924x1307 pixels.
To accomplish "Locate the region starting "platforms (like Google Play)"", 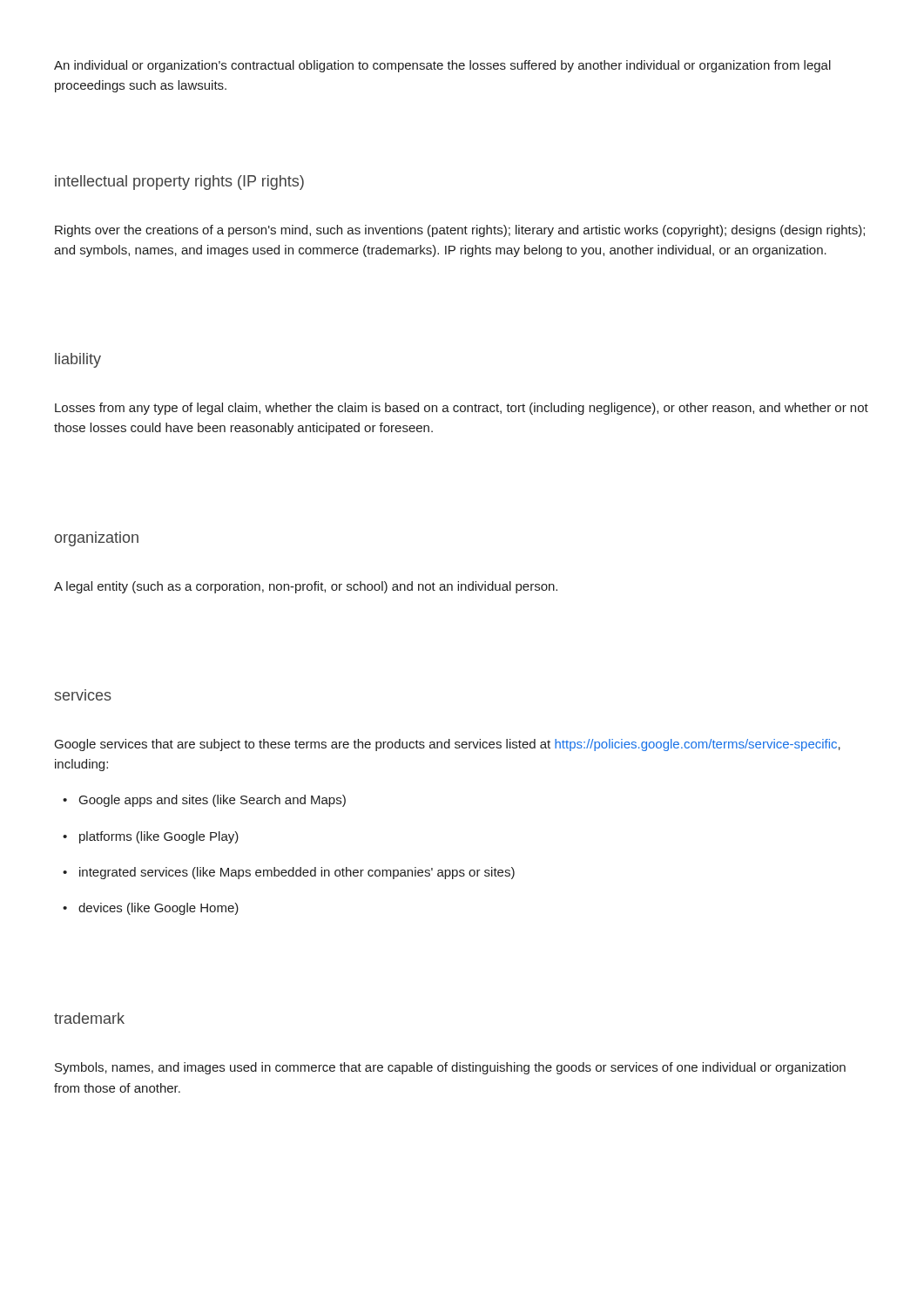I will pyautogui.click(x=151, y=837).
